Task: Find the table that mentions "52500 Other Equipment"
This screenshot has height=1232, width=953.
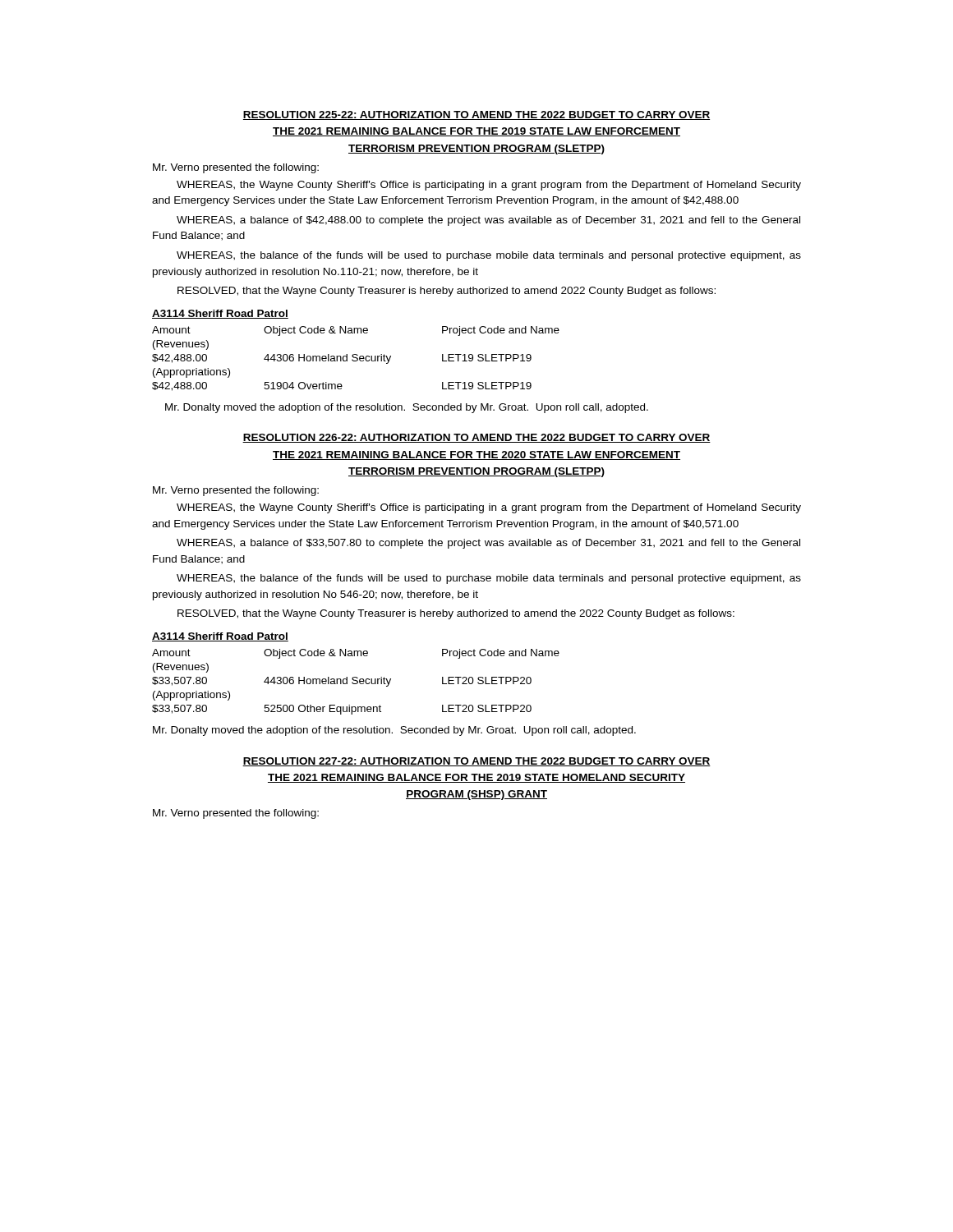Action: click(x=476, y=680)
